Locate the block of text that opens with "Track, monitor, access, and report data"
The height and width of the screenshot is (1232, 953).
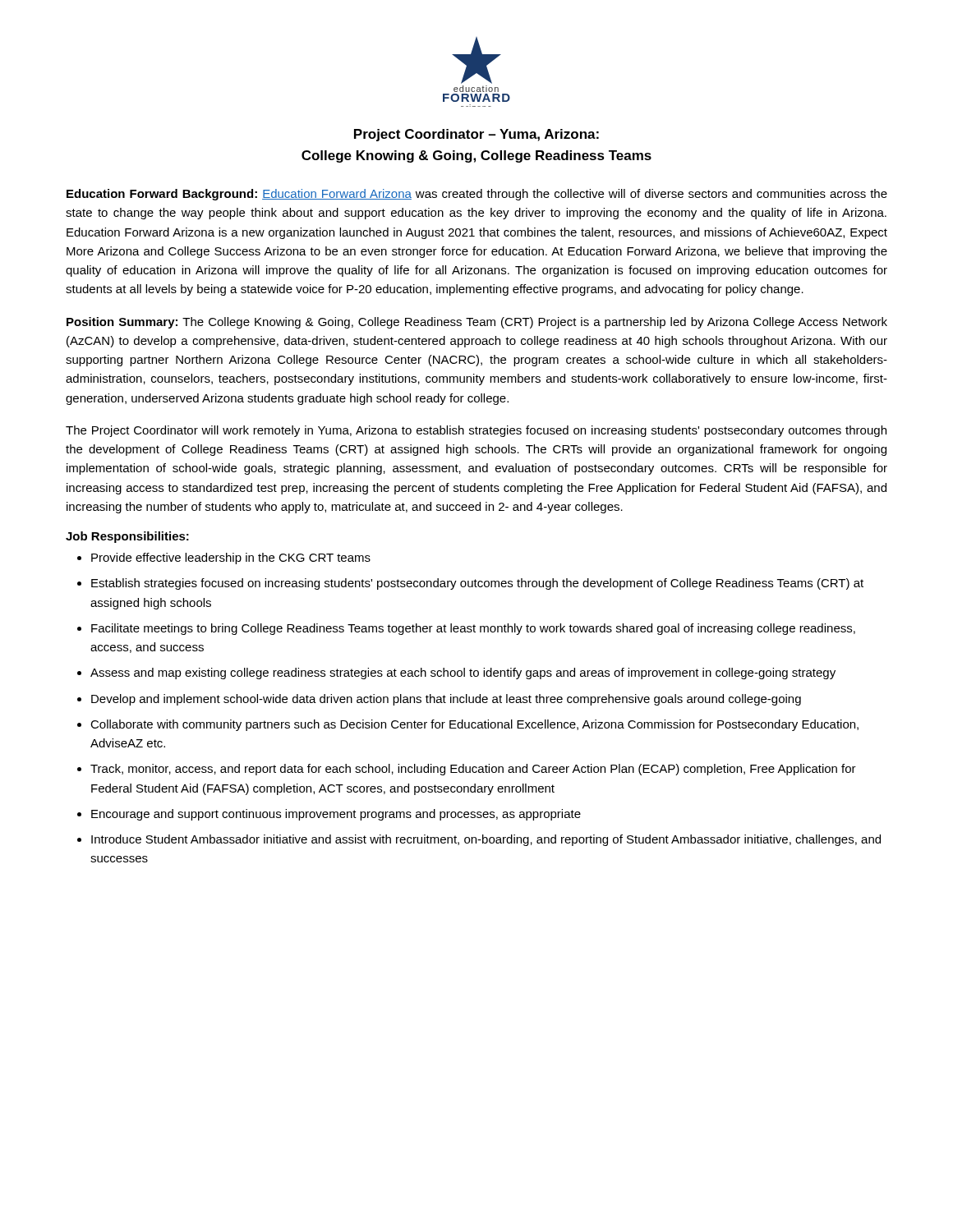tap(473, 778)
